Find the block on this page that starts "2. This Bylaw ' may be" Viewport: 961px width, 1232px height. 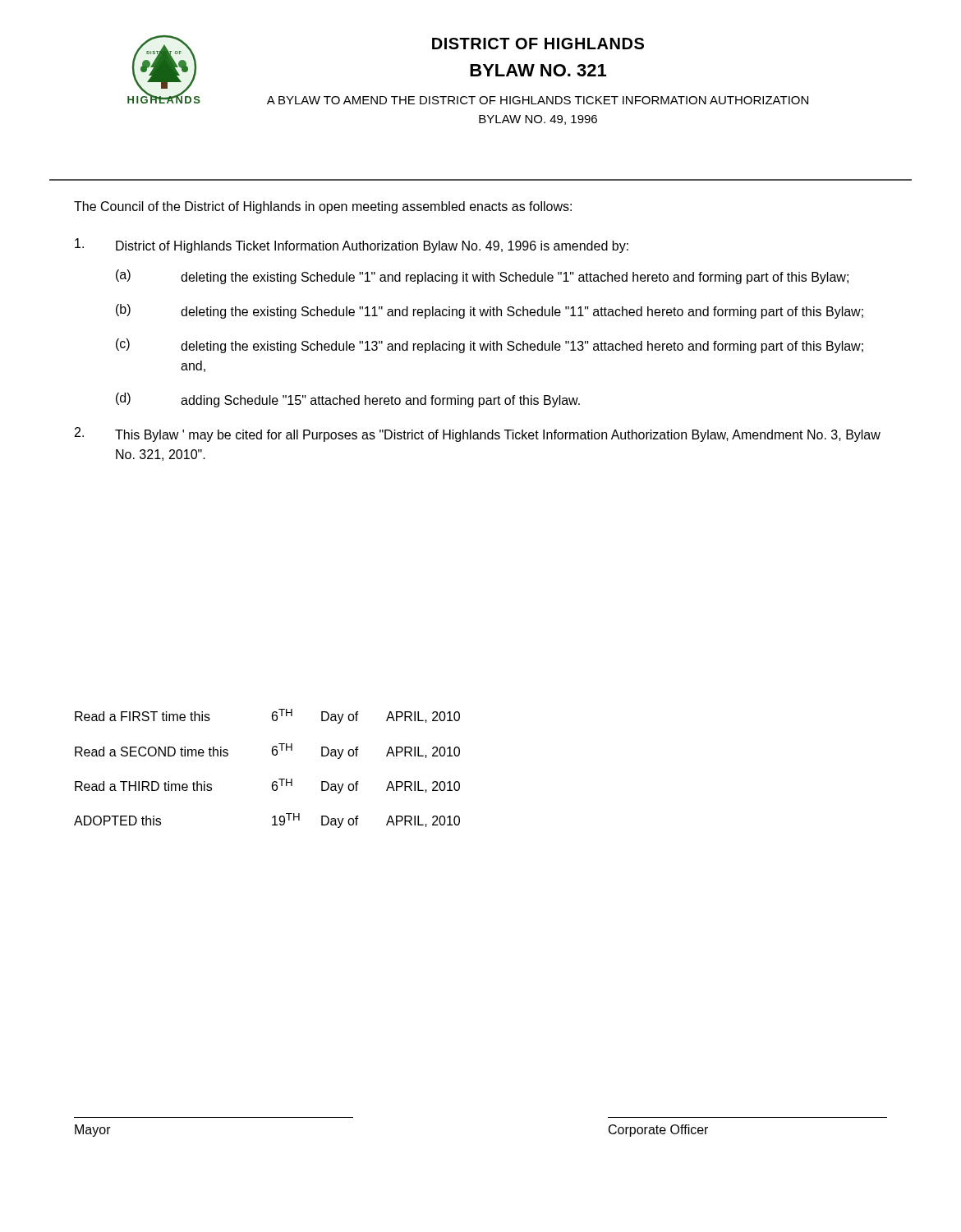480,445
